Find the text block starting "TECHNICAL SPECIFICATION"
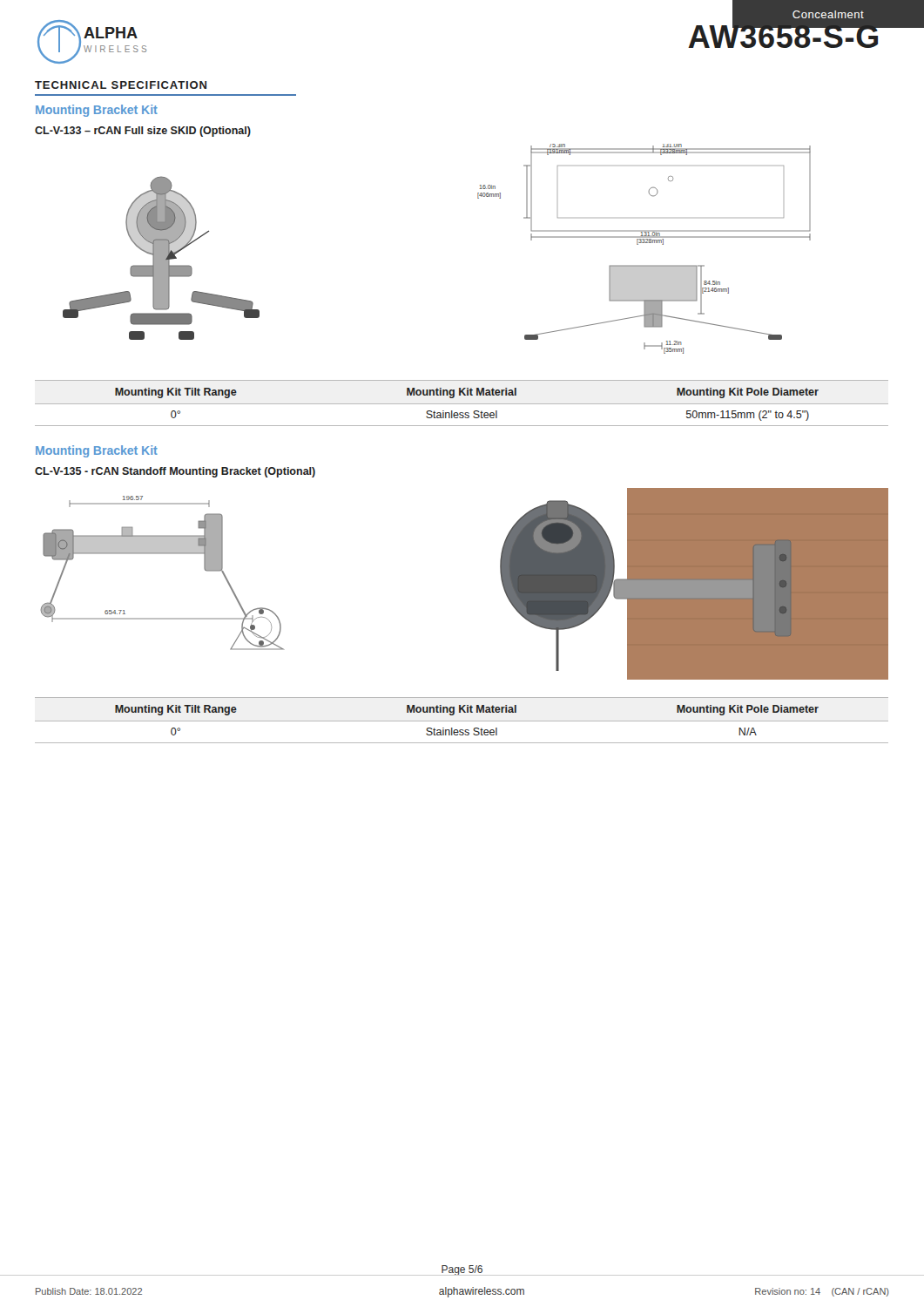924x1307 pixels. coord(121,85)
